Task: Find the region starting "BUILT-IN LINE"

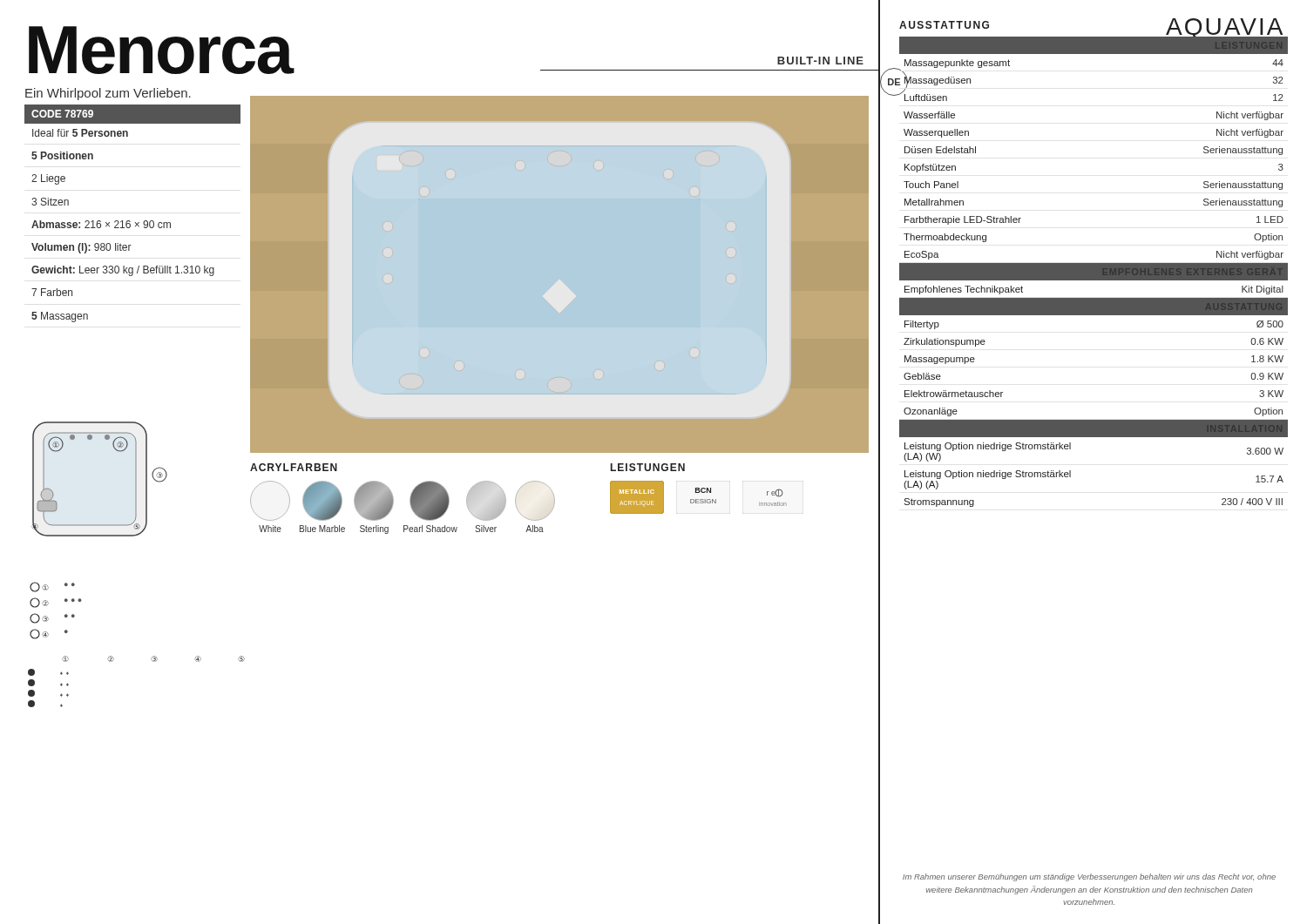Action: tap(821, 61)
